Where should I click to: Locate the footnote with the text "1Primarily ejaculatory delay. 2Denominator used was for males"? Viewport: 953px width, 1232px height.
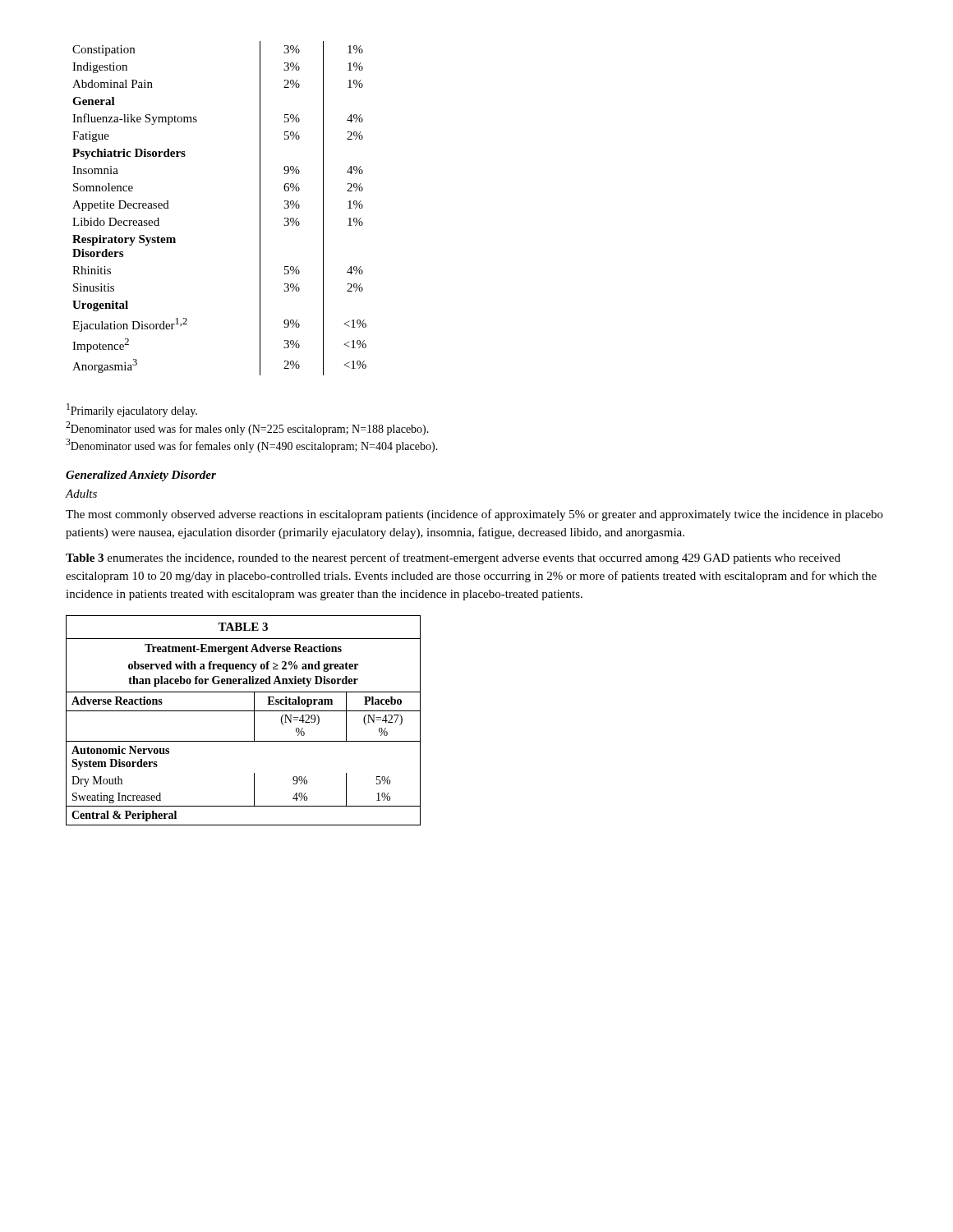132,410
